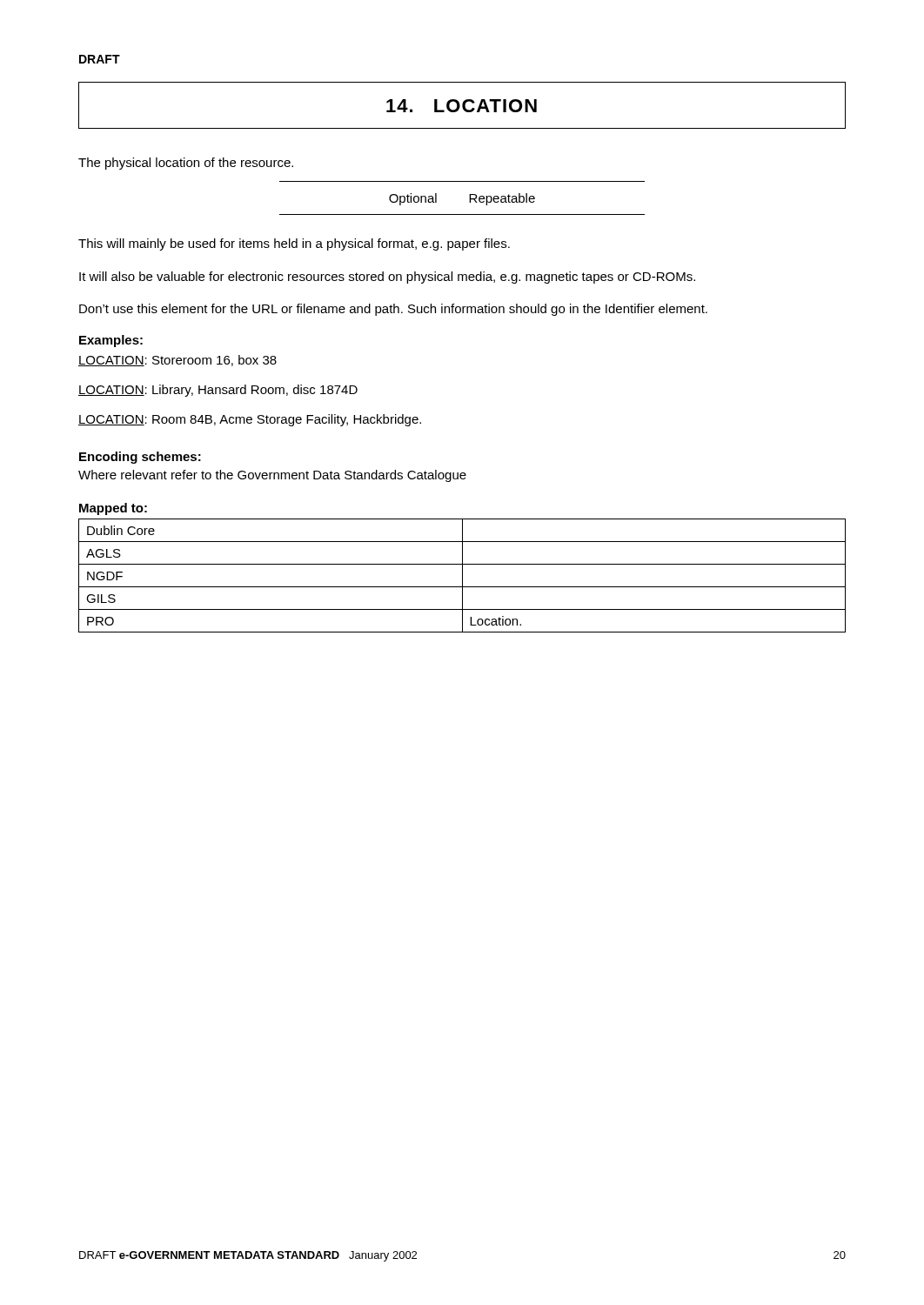Find the text starting "This will mainly be used for"
924x1305 pixels.
[x=294, y=243]
